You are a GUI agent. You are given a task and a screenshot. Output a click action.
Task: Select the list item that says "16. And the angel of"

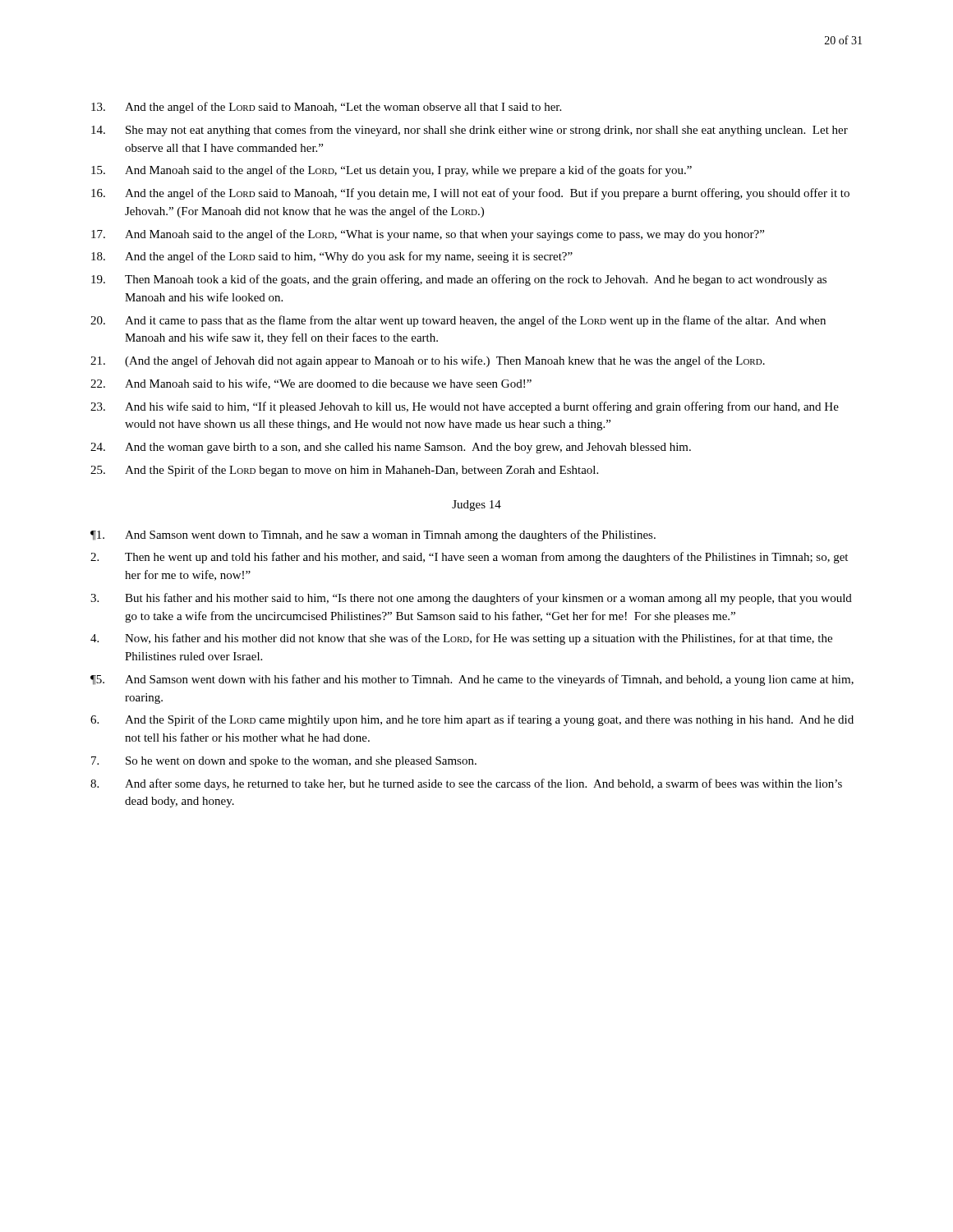pyautogui.click(x=476, y=203)
